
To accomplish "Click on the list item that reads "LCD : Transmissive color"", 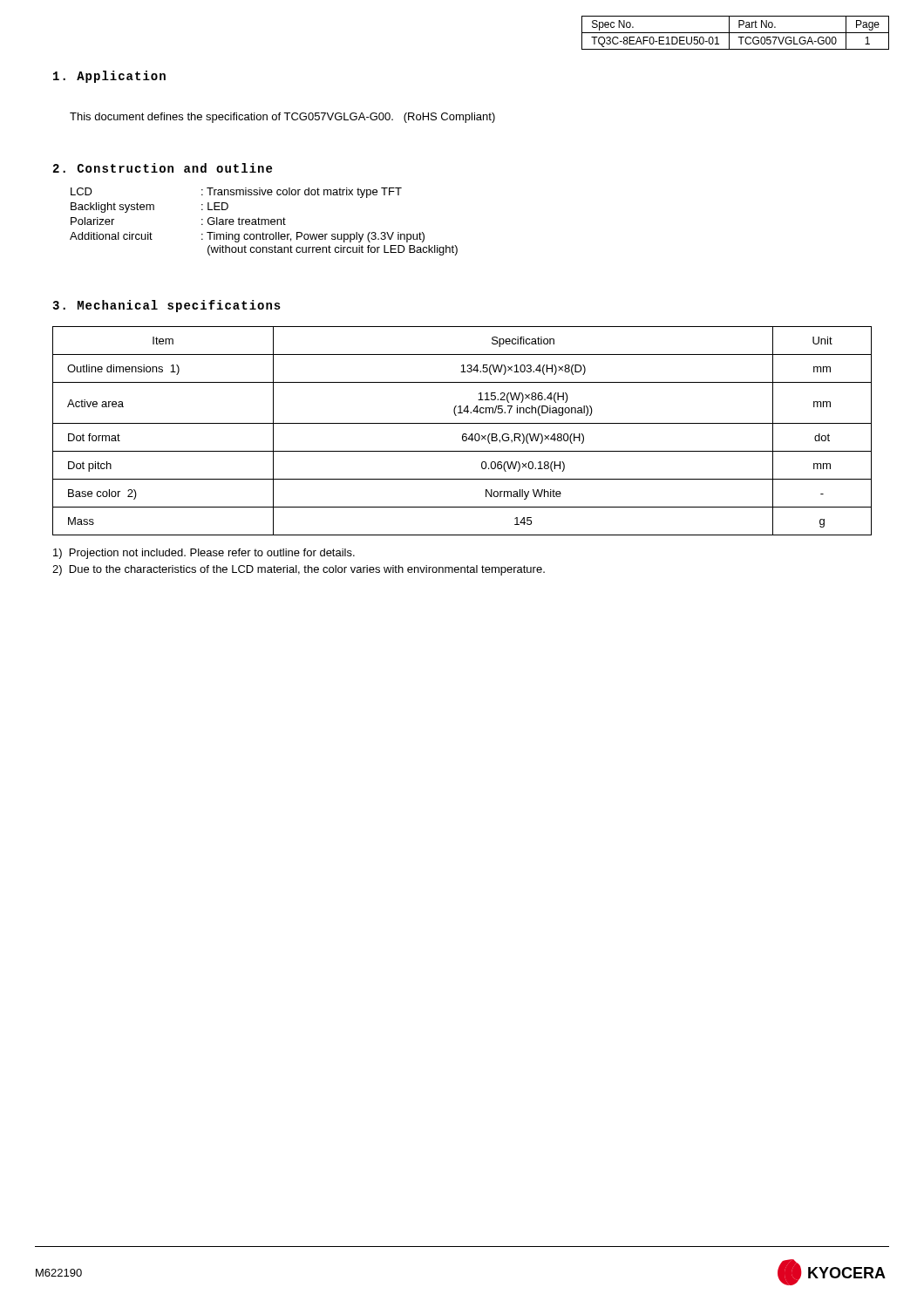I will tap(236, 193).
